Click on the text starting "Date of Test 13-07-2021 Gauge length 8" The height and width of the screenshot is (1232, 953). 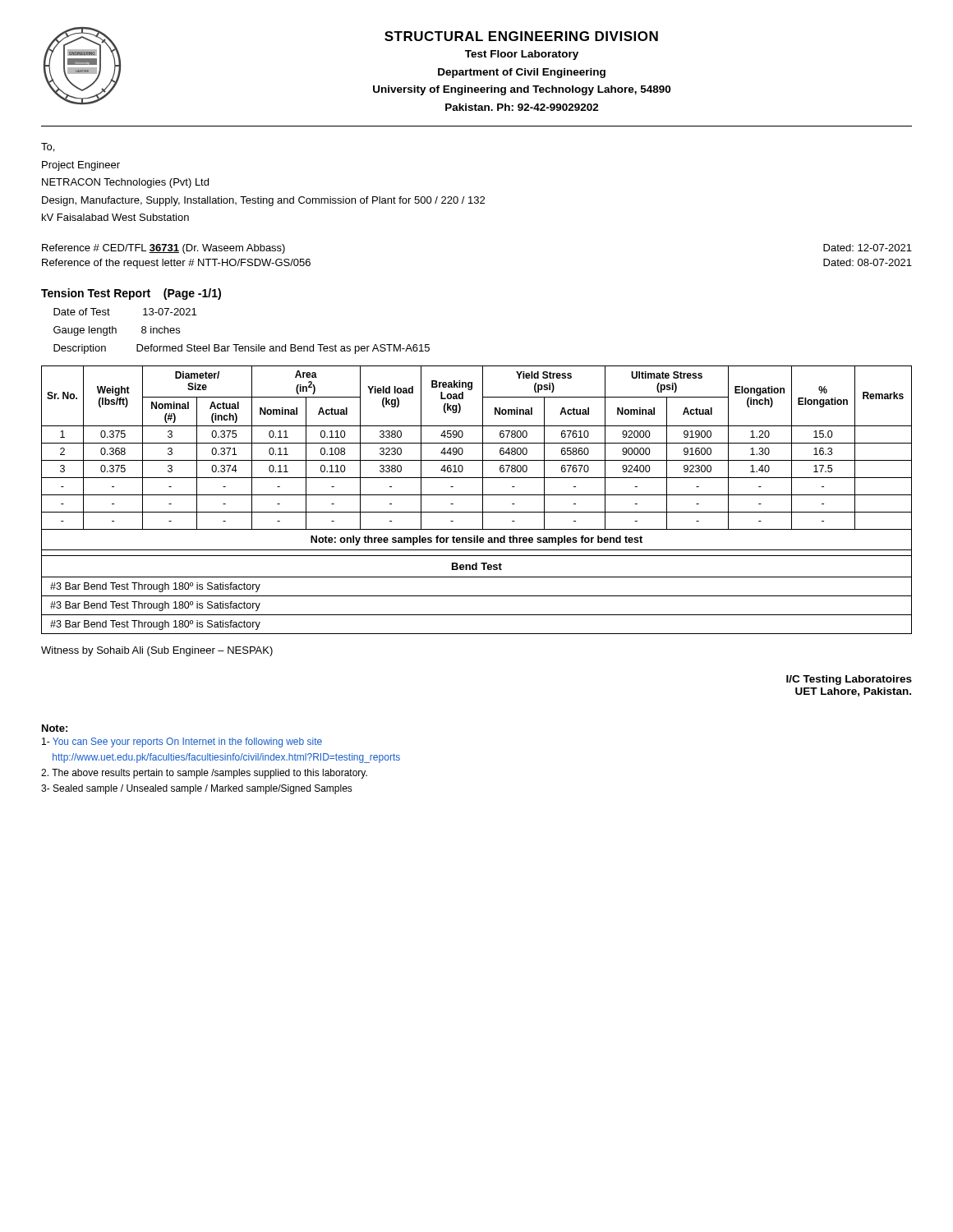(80, 312)
